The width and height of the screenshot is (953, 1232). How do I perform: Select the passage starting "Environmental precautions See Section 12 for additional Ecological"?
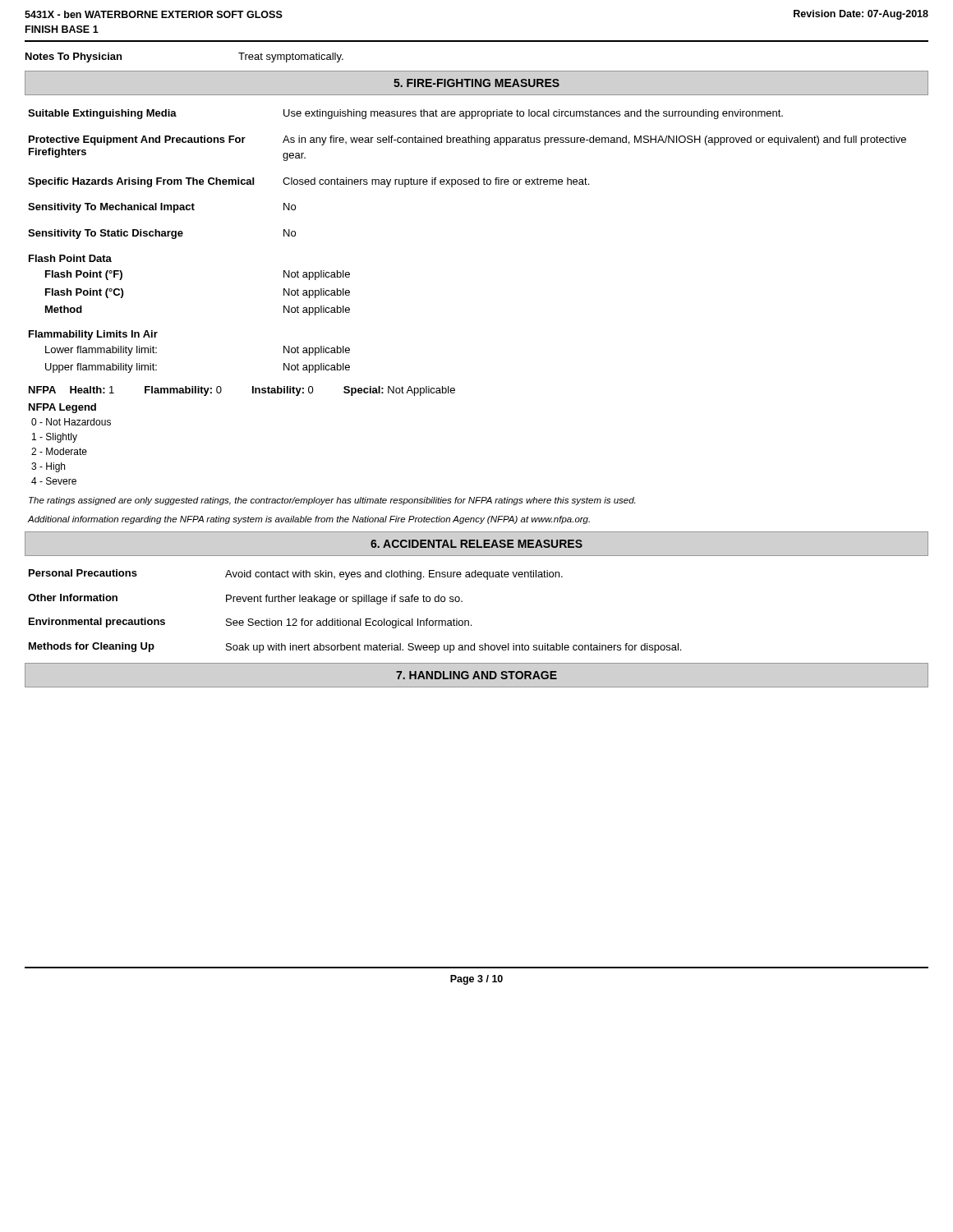coord(476,622)
